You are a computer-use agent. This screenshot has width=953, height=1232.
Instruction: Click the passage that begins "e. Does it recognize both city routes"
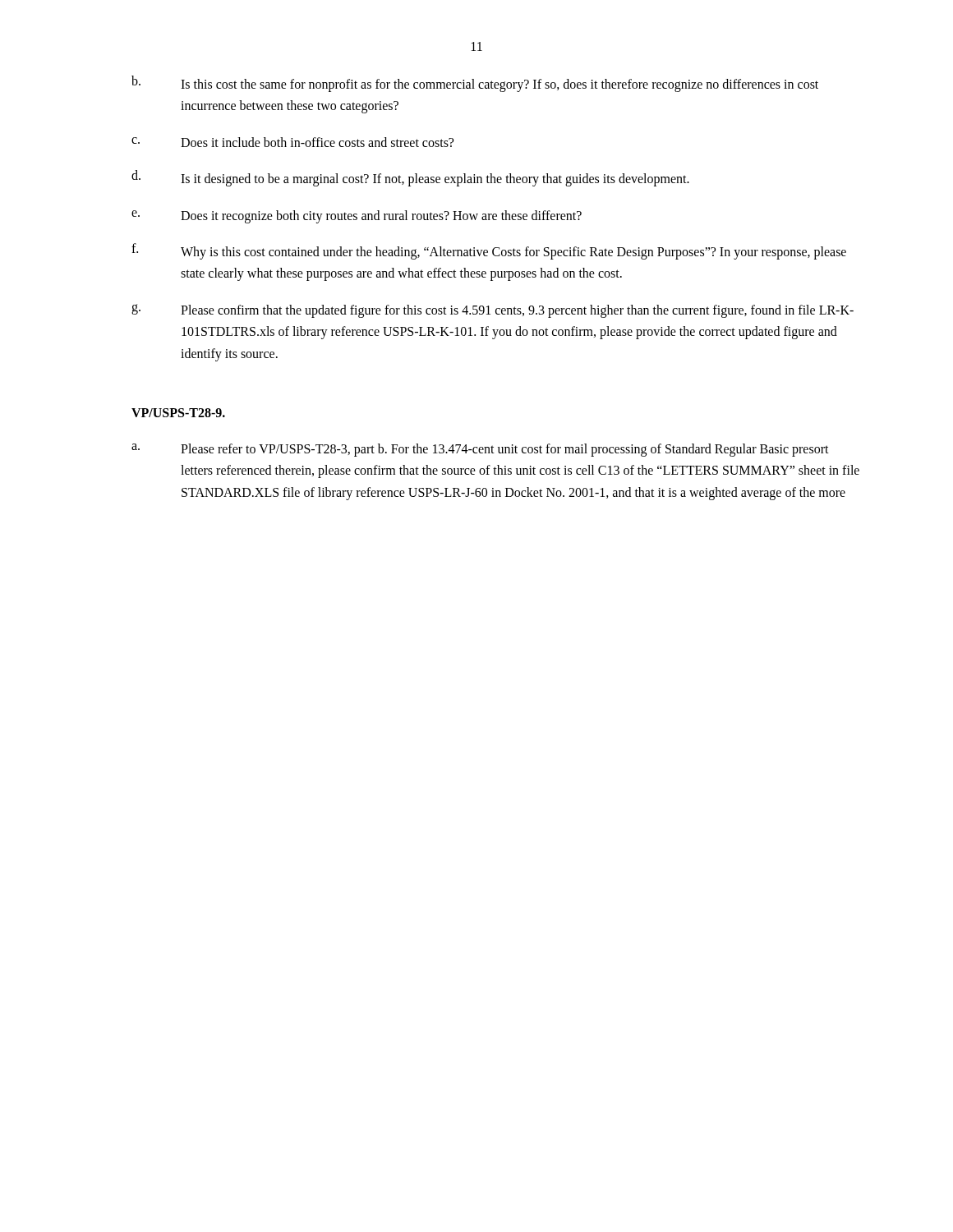[357, 216]
